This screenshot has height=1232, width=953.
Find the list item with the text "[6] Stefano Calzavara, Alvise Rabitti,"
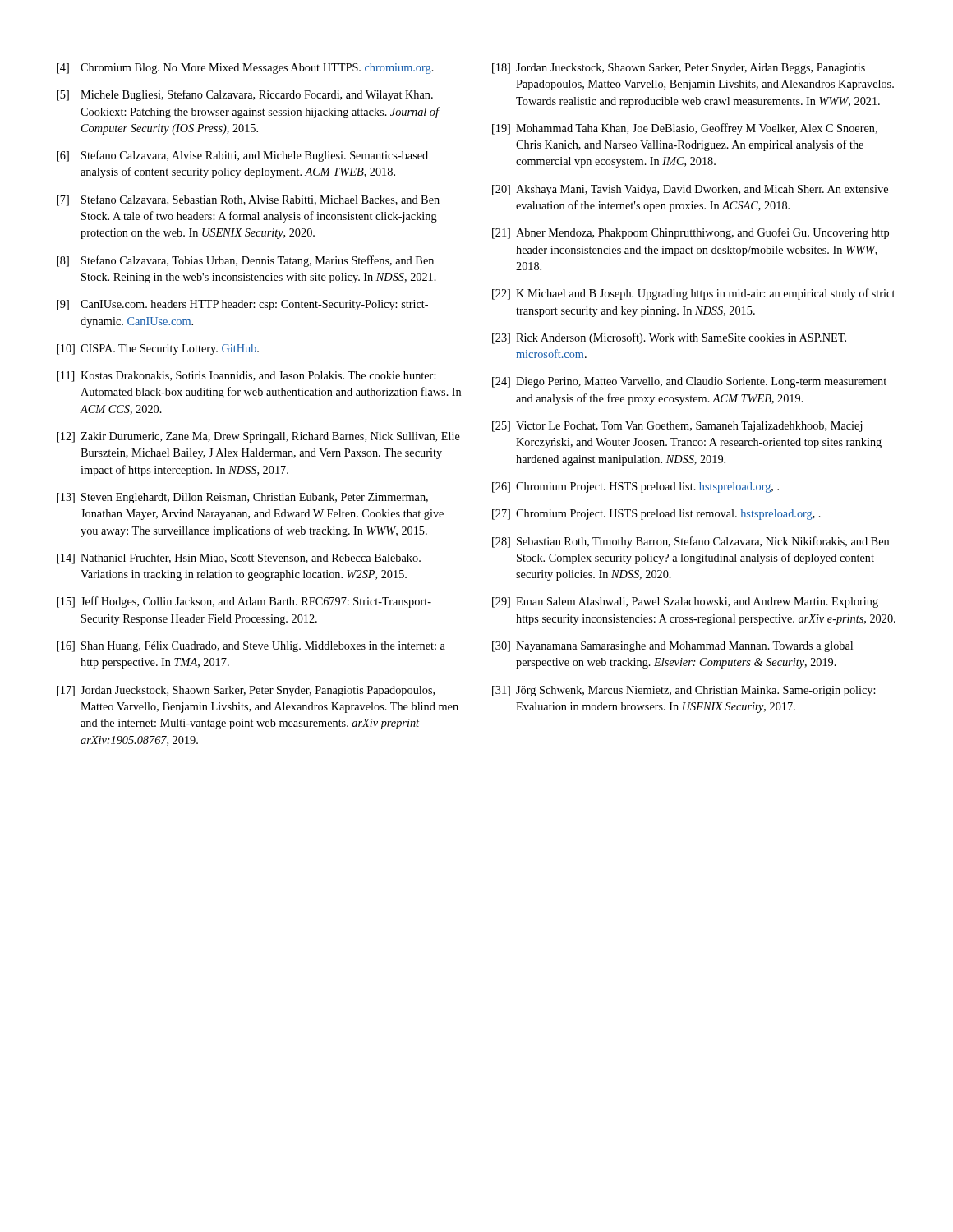(x=259, y=164)
